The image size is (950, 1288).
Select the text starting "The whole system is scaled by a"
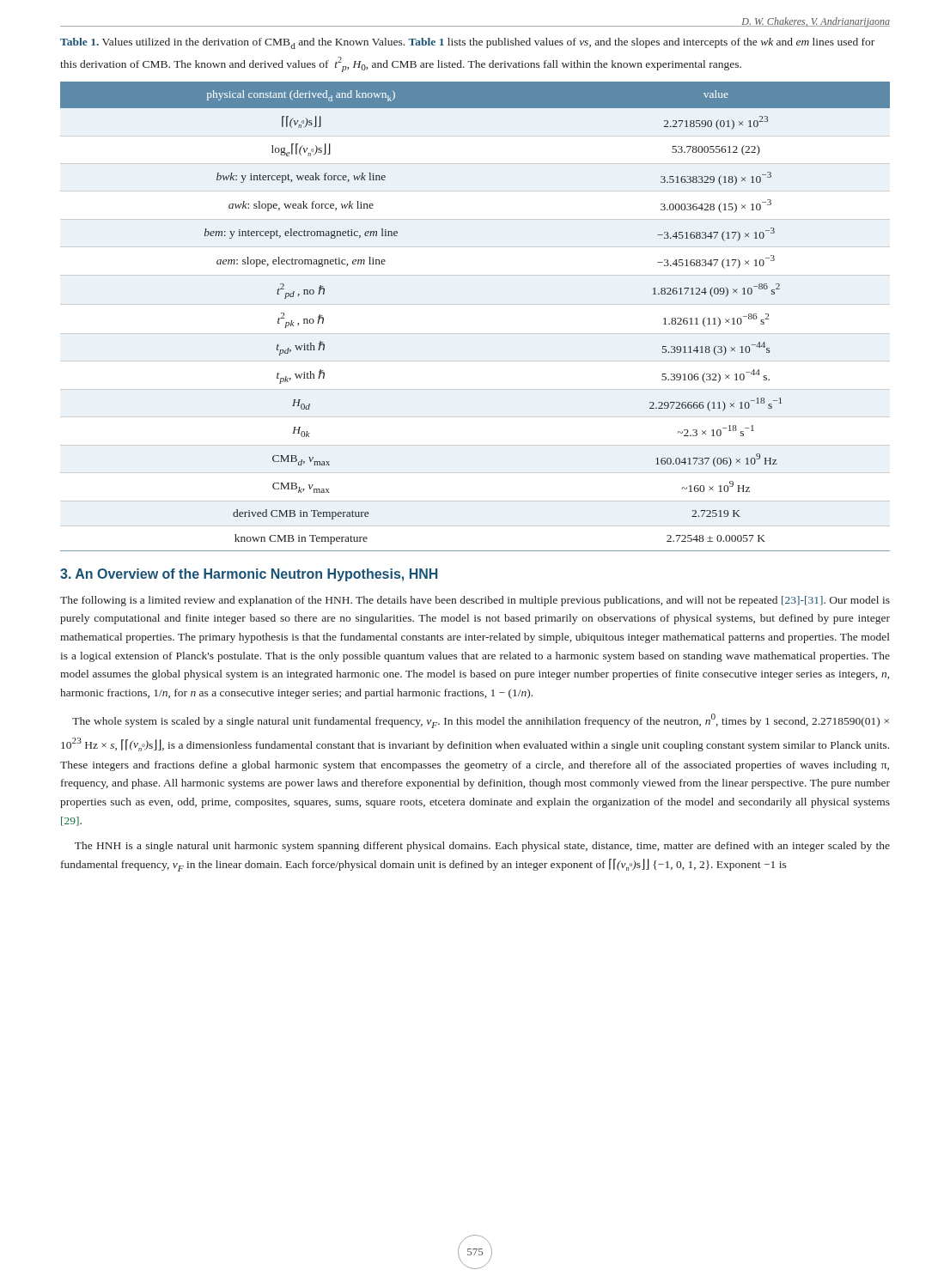tap(475, 769)
